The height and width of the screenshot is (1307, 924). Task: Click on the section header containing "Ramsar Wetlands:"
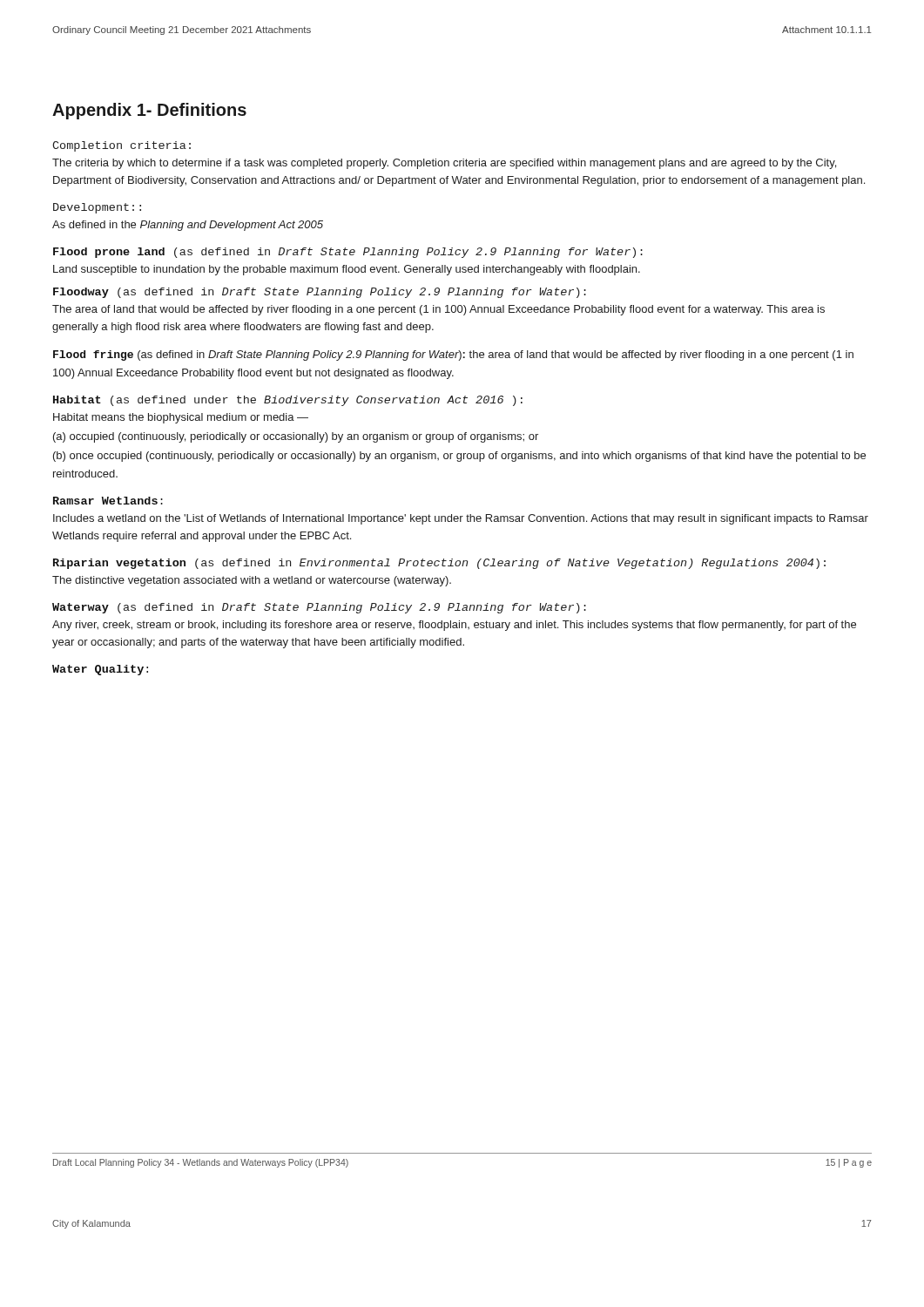(x=109, y=501)
